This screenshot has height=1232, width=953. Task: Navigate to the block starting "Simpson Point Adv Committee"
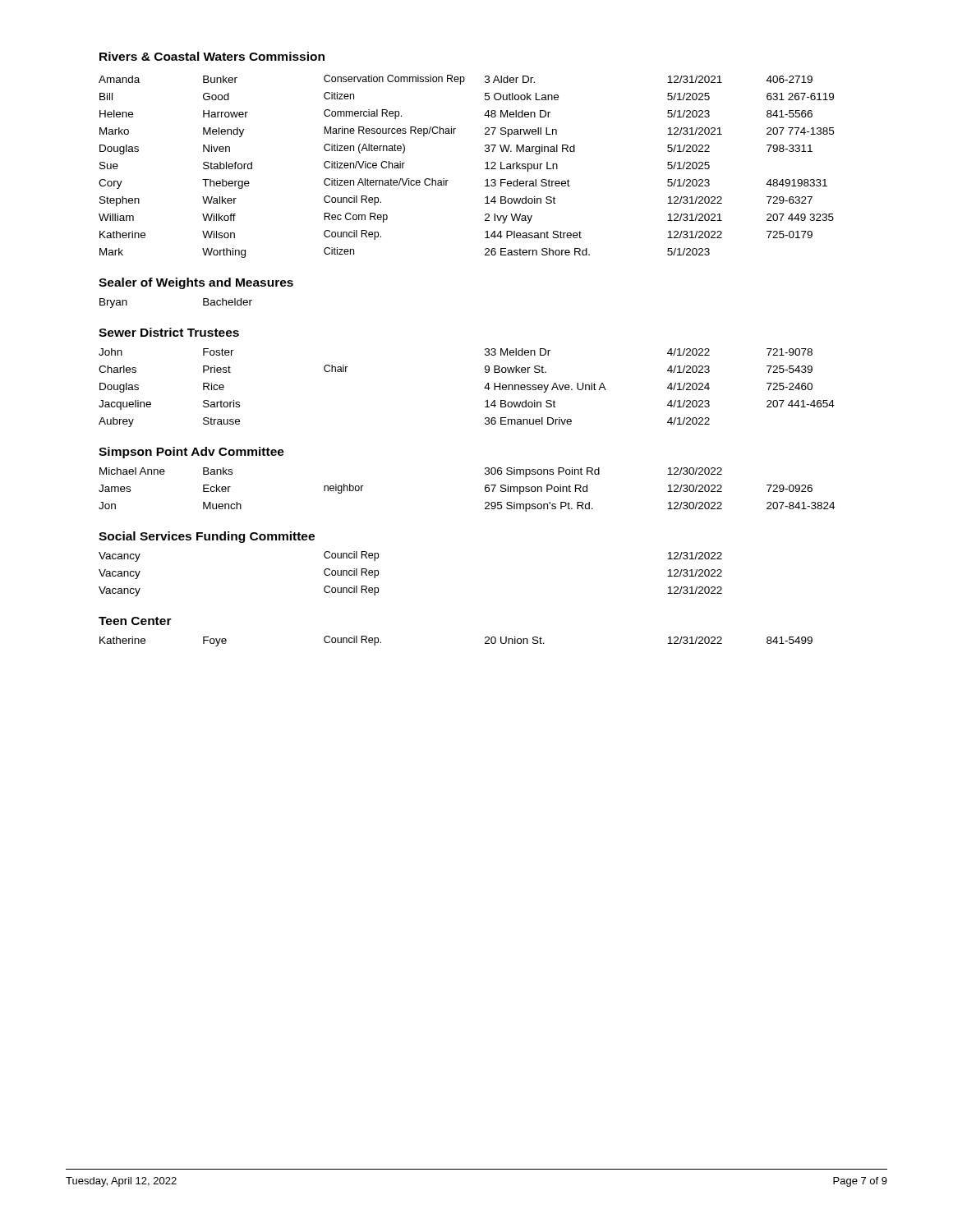191,451
